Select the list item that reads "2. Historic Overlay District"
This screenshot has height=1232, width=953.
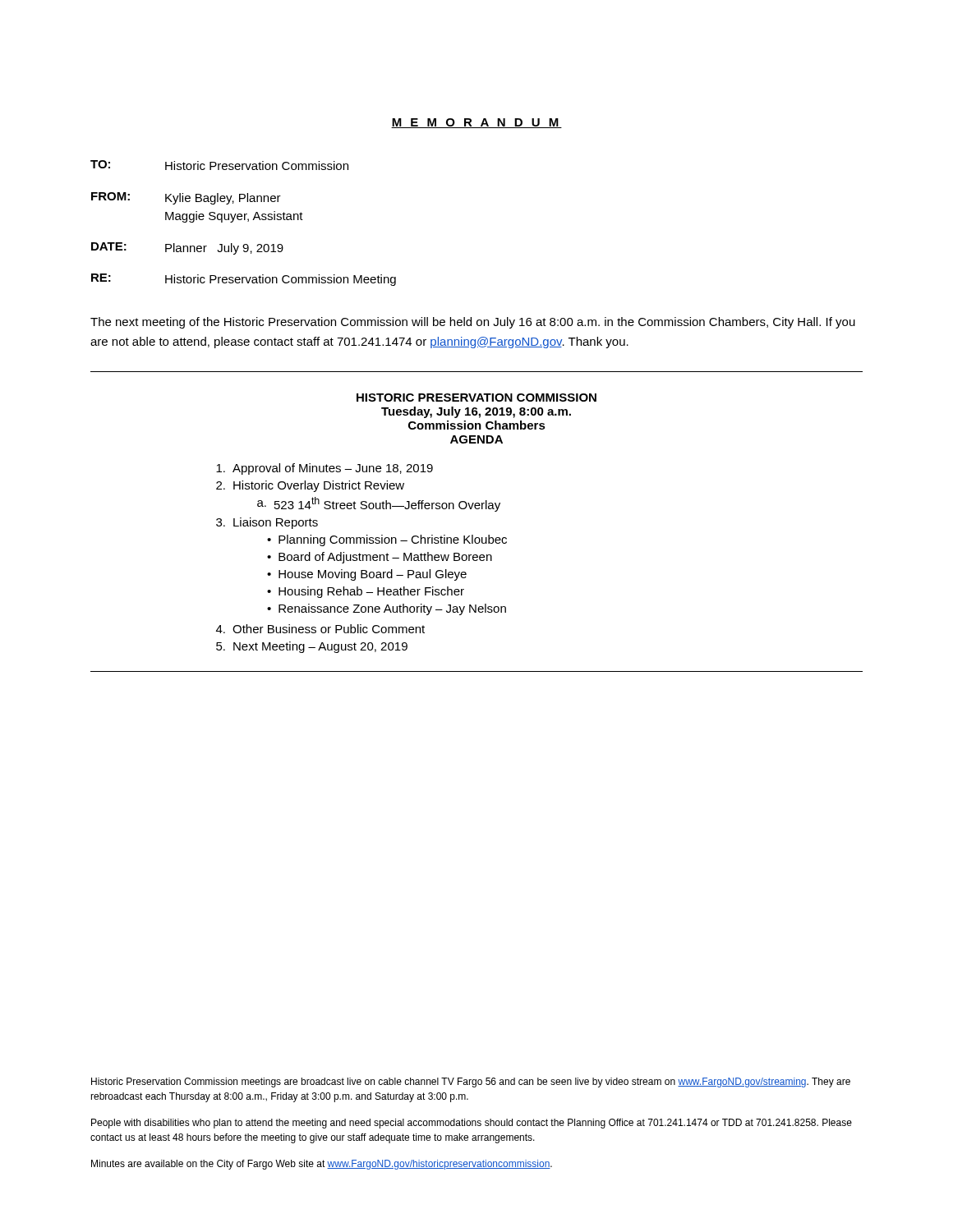(247, 485)
